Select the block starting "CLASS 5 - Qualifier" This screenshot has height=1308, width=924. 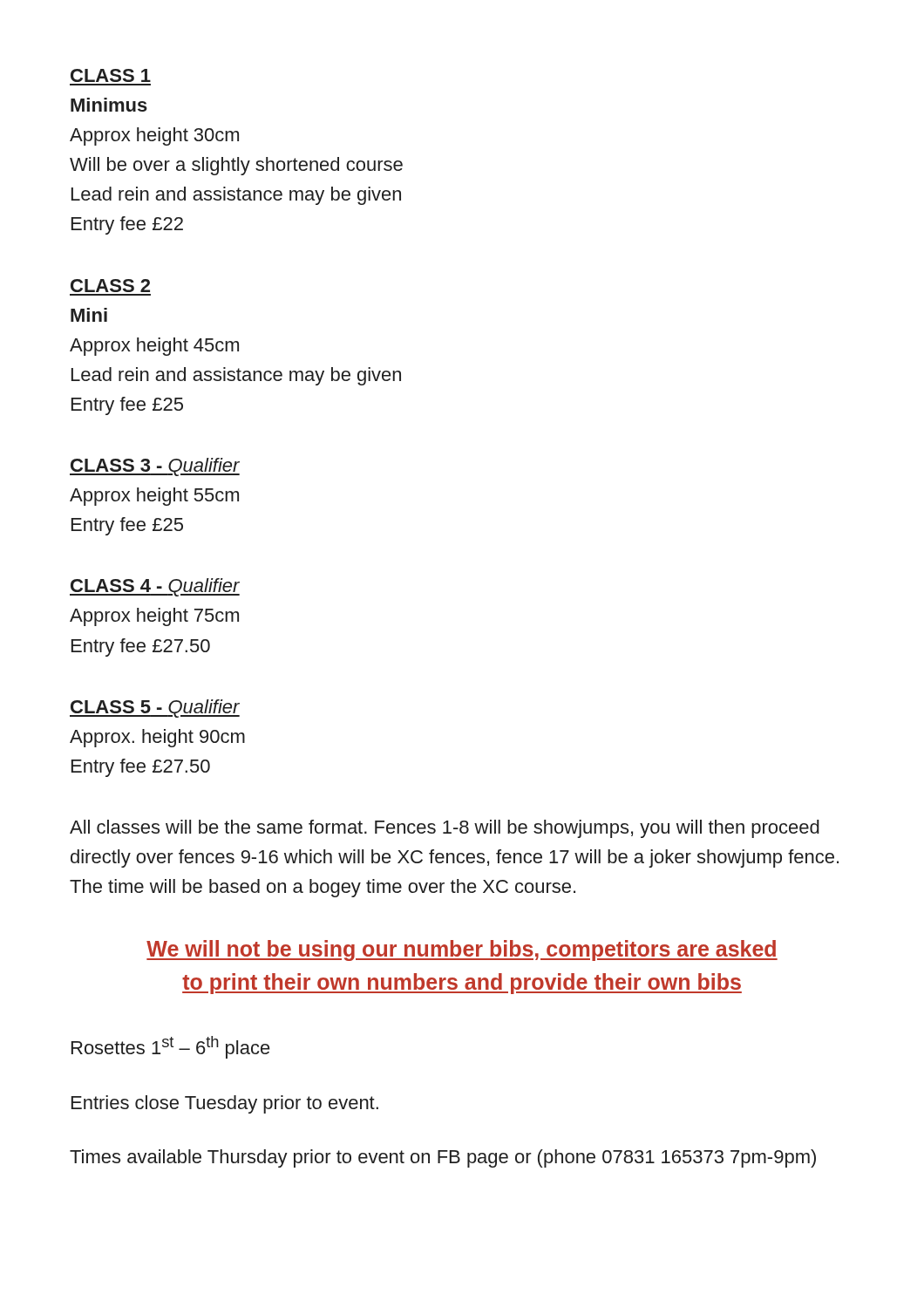click(x=154, y=707)
